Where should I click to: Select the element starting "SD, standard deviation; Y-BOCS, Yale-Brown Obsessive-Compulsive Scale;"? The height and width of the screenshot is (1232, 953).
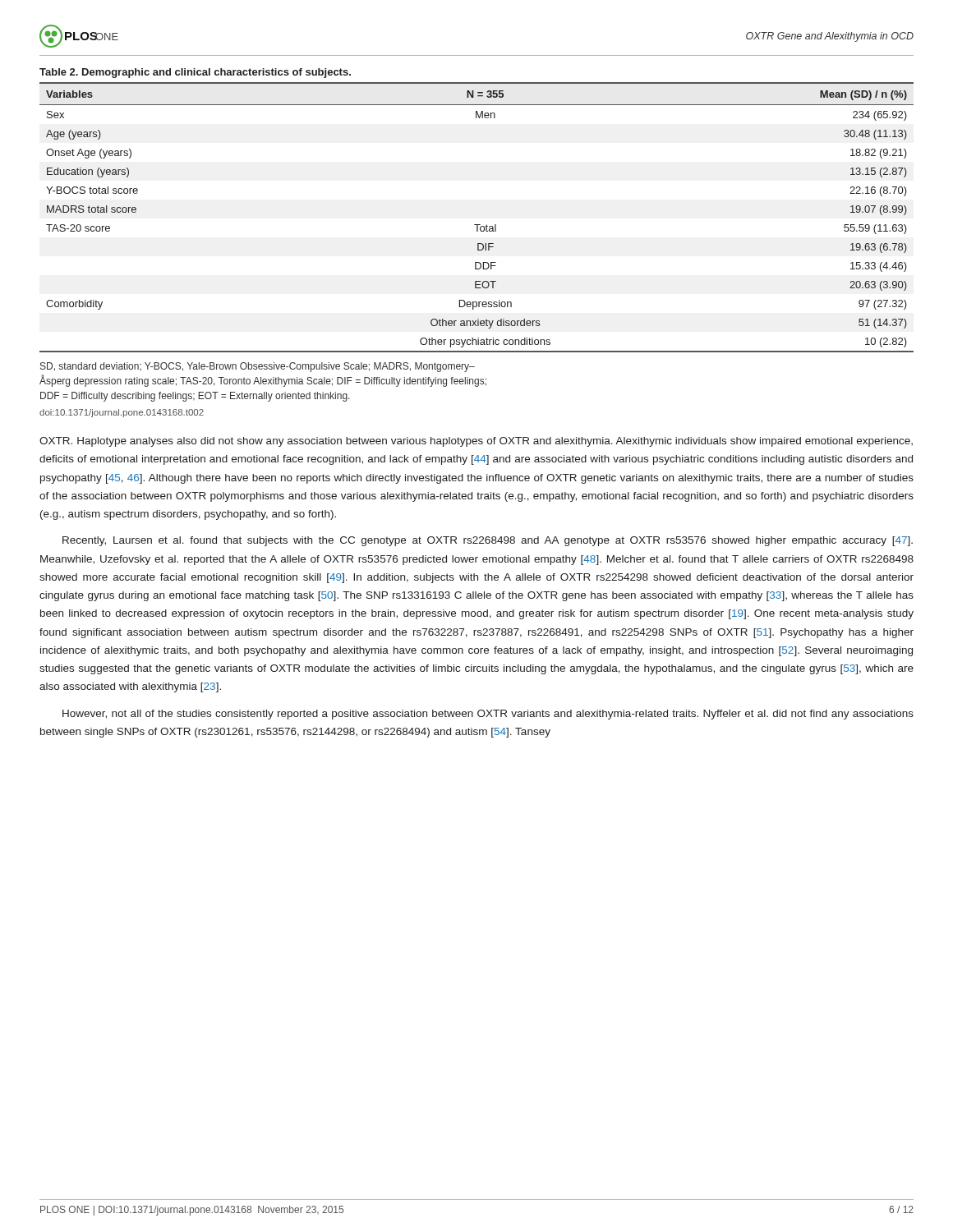click(x=263, y=381)
